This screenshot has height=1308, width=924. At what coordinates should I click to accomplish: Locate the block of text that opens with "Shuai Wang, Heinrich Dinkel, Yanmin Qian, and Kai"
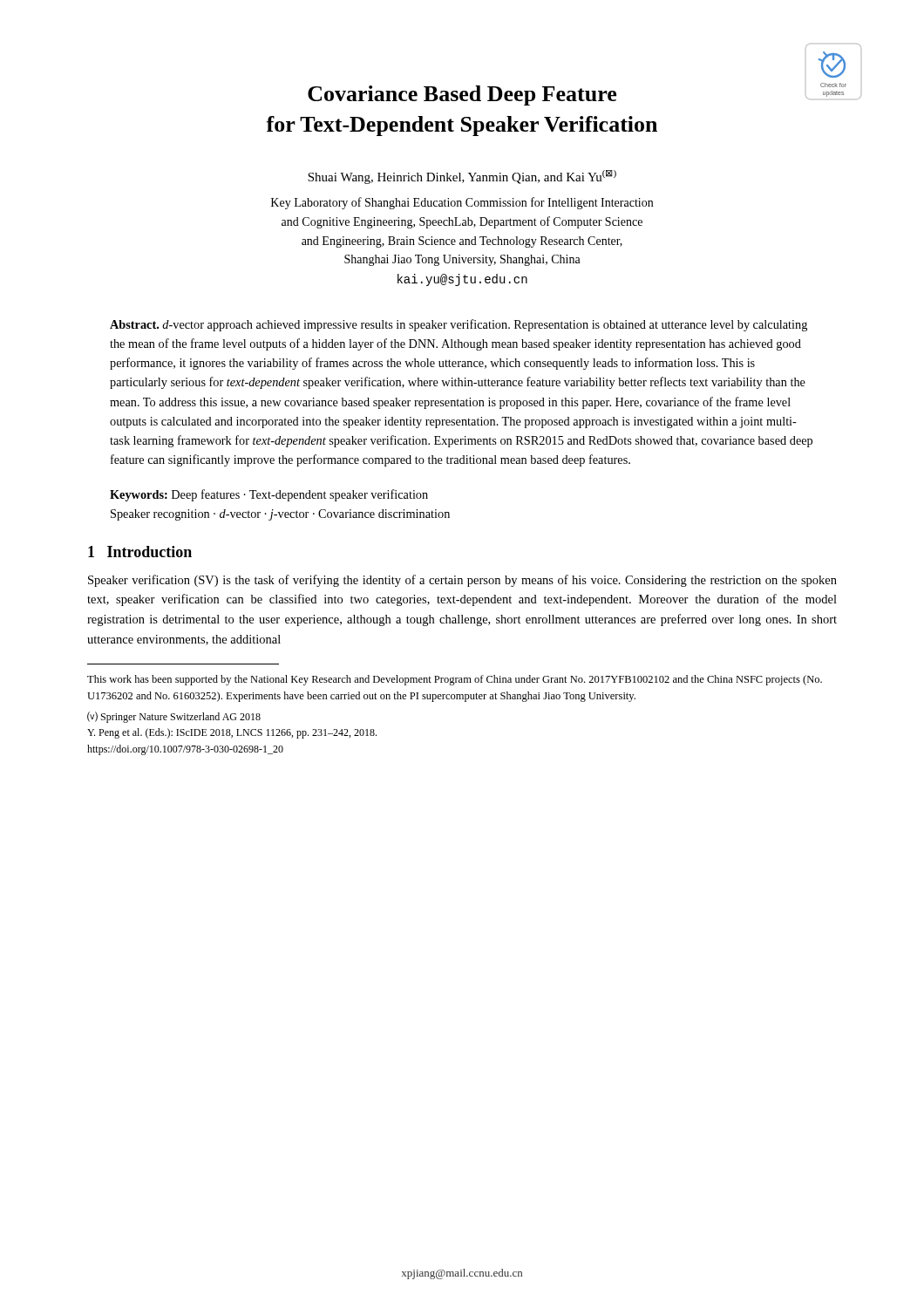[x=462, y=176]
